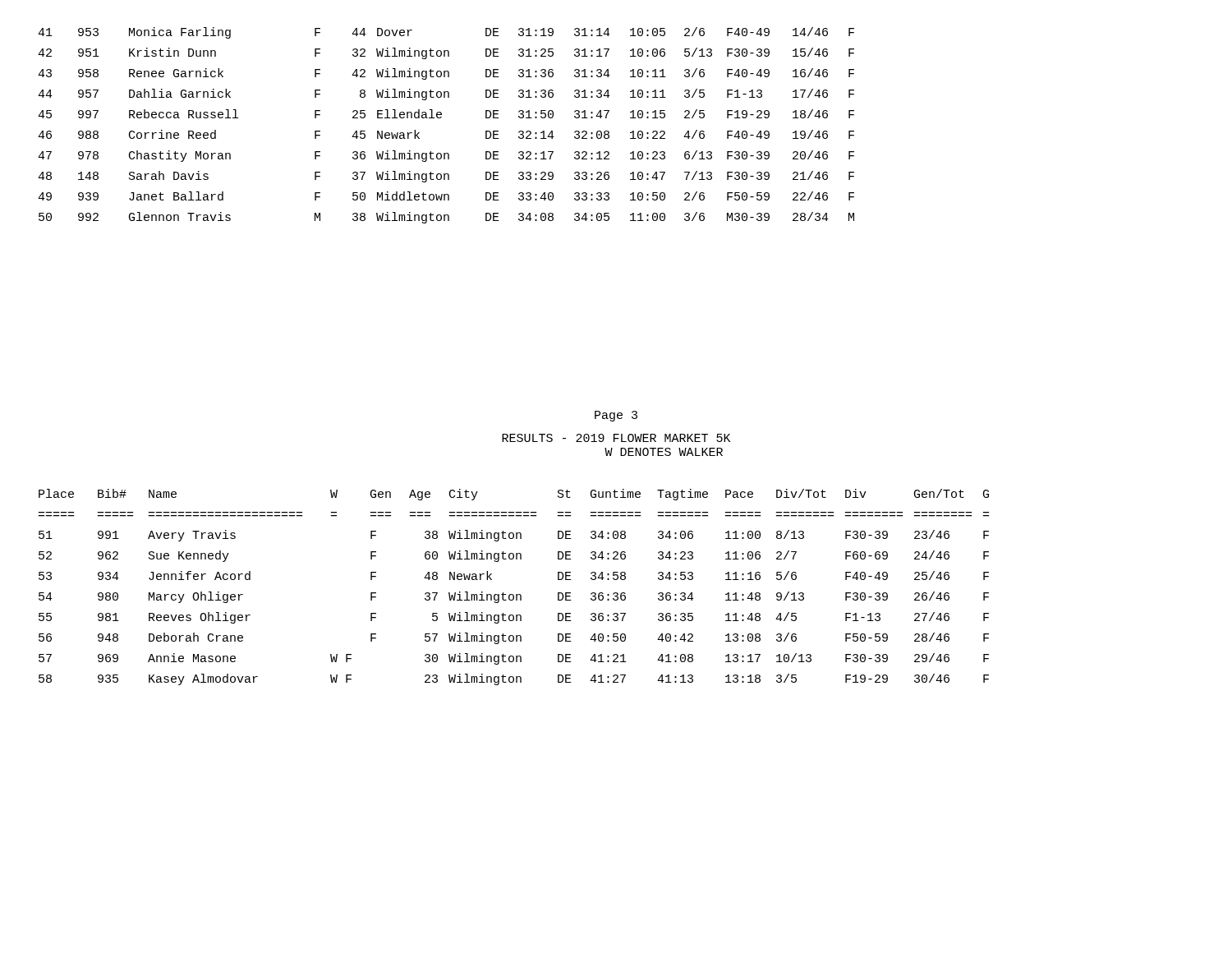Viewport: 1232px width, 953px height.
Task: Locate the table with the text "Annie Masone"
Action: [x=518, y=587]
